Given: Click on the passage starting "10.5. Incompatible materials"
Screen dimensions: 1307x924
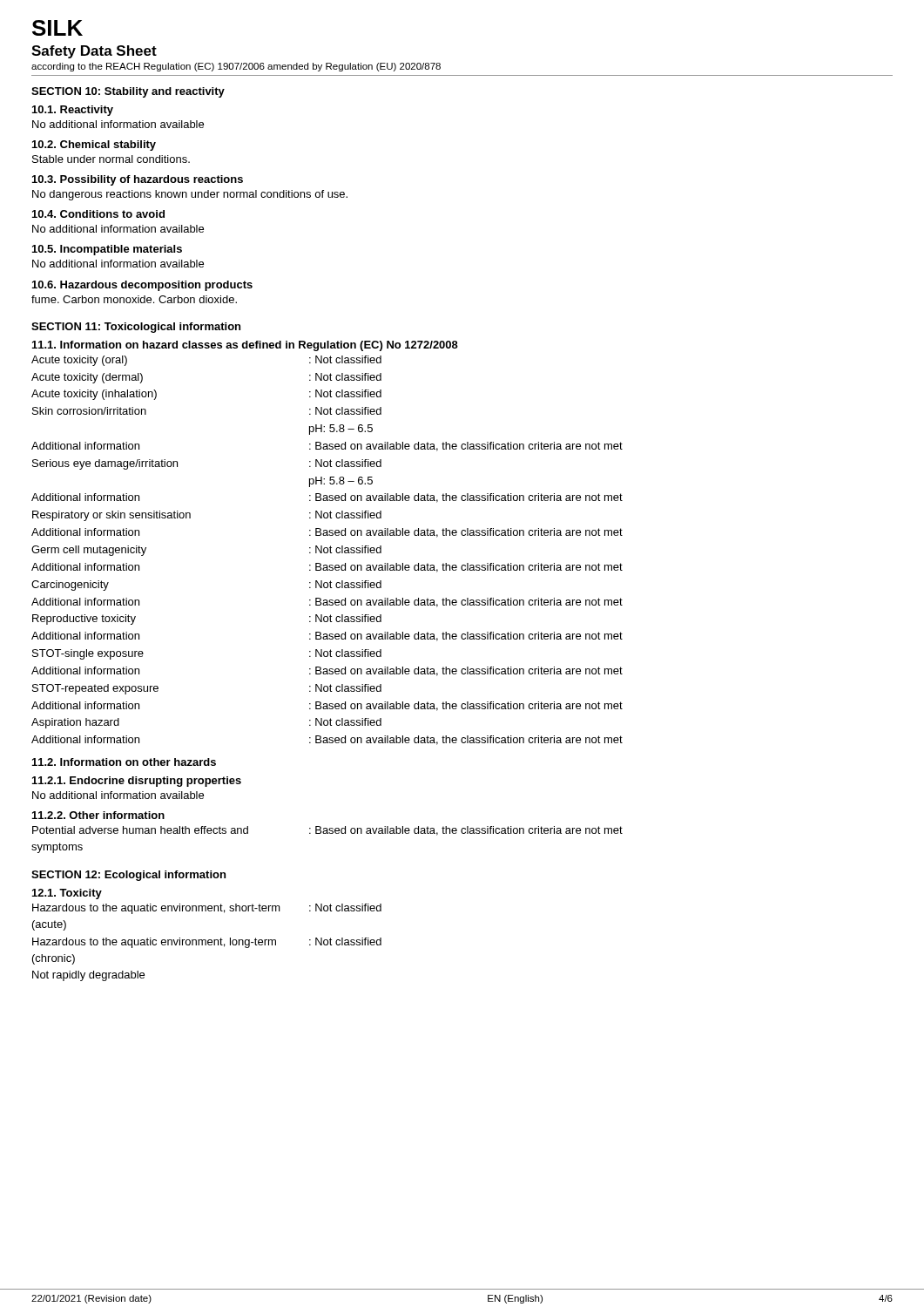Looking at the screenshot, I should tap(107, 250).
